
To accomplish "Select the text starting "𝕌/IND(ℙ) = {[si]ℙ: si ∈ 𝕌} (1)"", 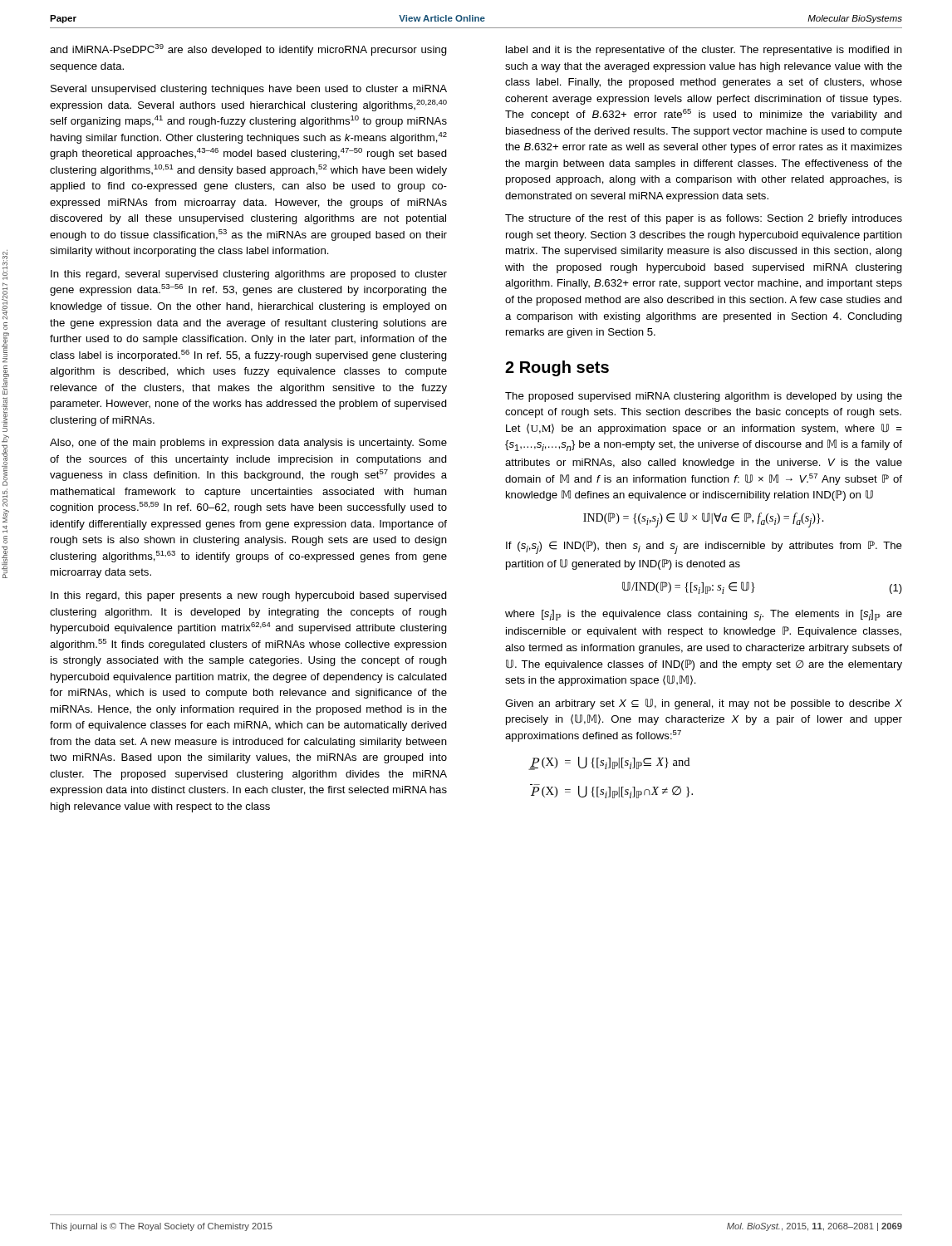I will click(x=704, y=589).
